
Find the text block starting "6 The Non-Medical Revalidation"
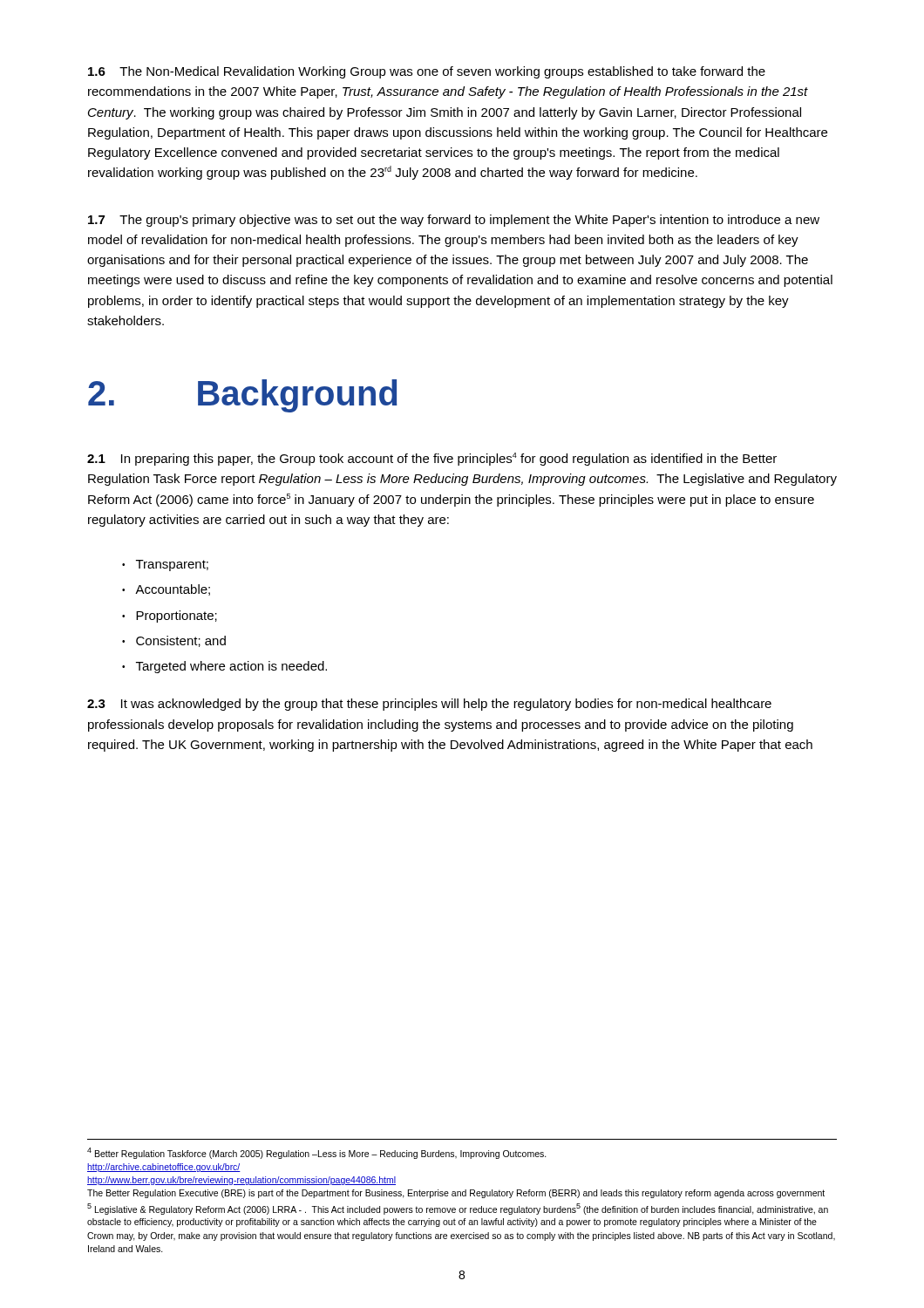tap(458, 122)
